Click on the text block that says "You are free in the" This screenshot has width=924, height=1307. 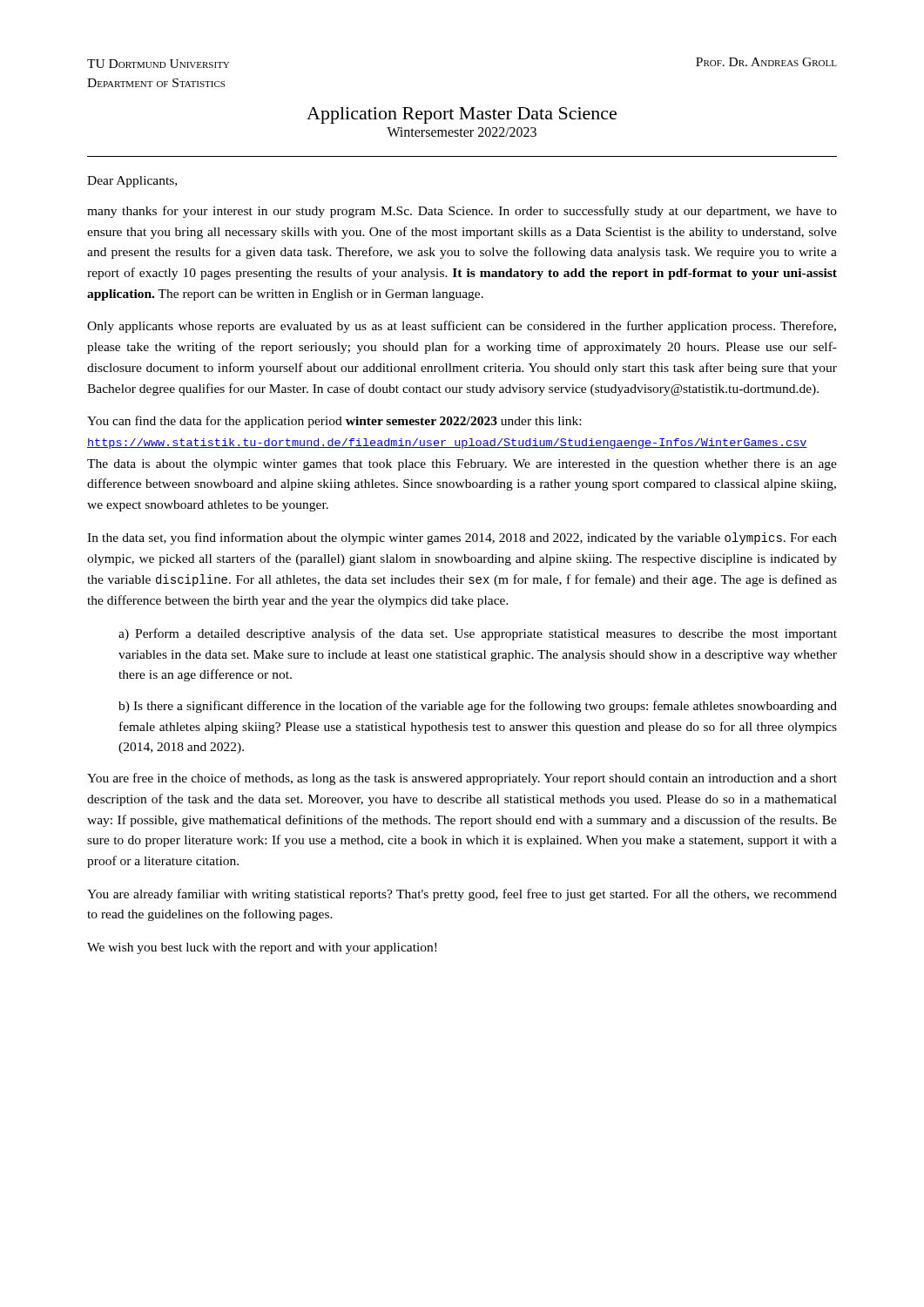[462, 819]
